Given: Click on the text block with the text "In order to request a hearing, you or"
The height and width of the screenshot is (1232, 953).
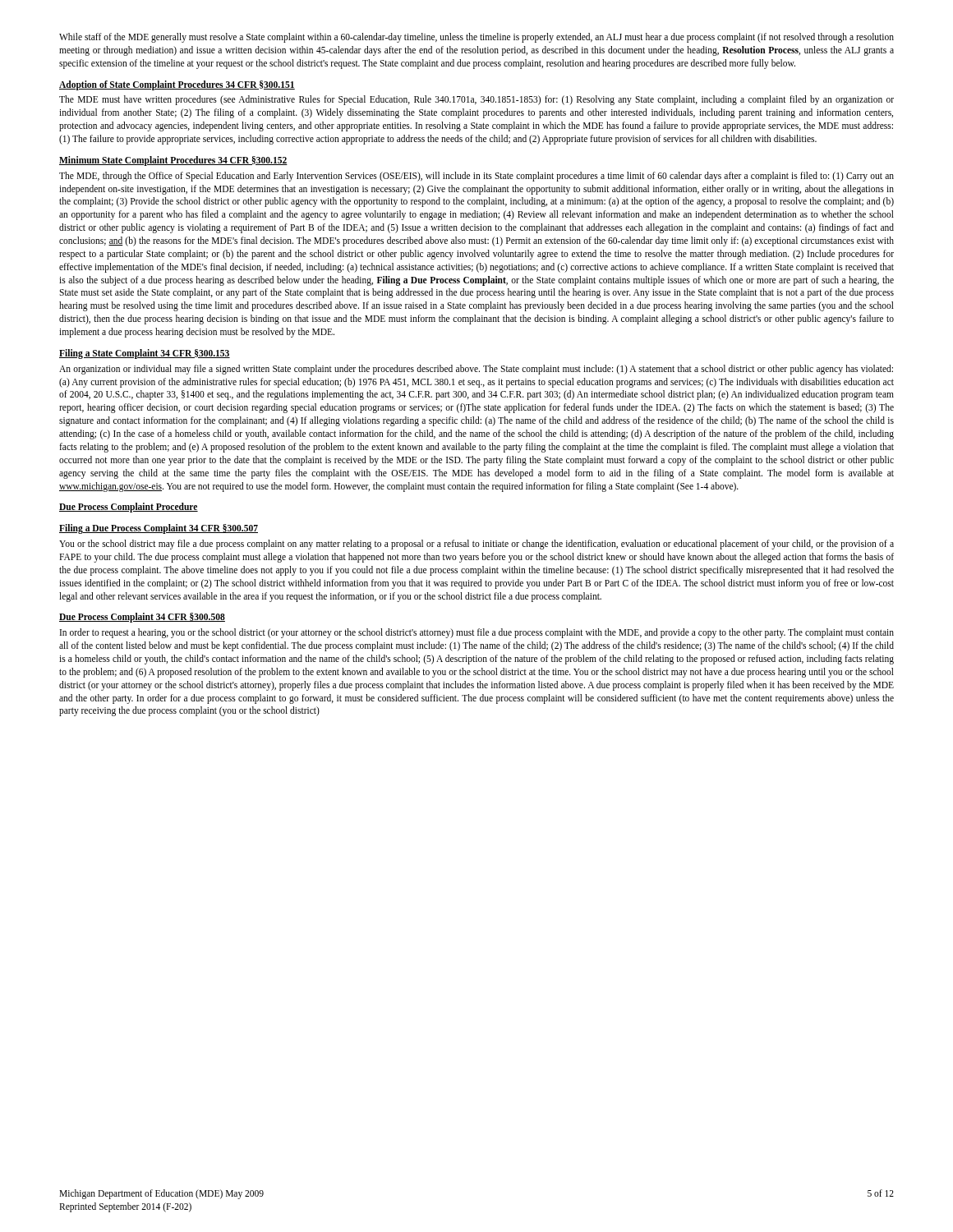Looking at the screenshot, I should 476,672.
